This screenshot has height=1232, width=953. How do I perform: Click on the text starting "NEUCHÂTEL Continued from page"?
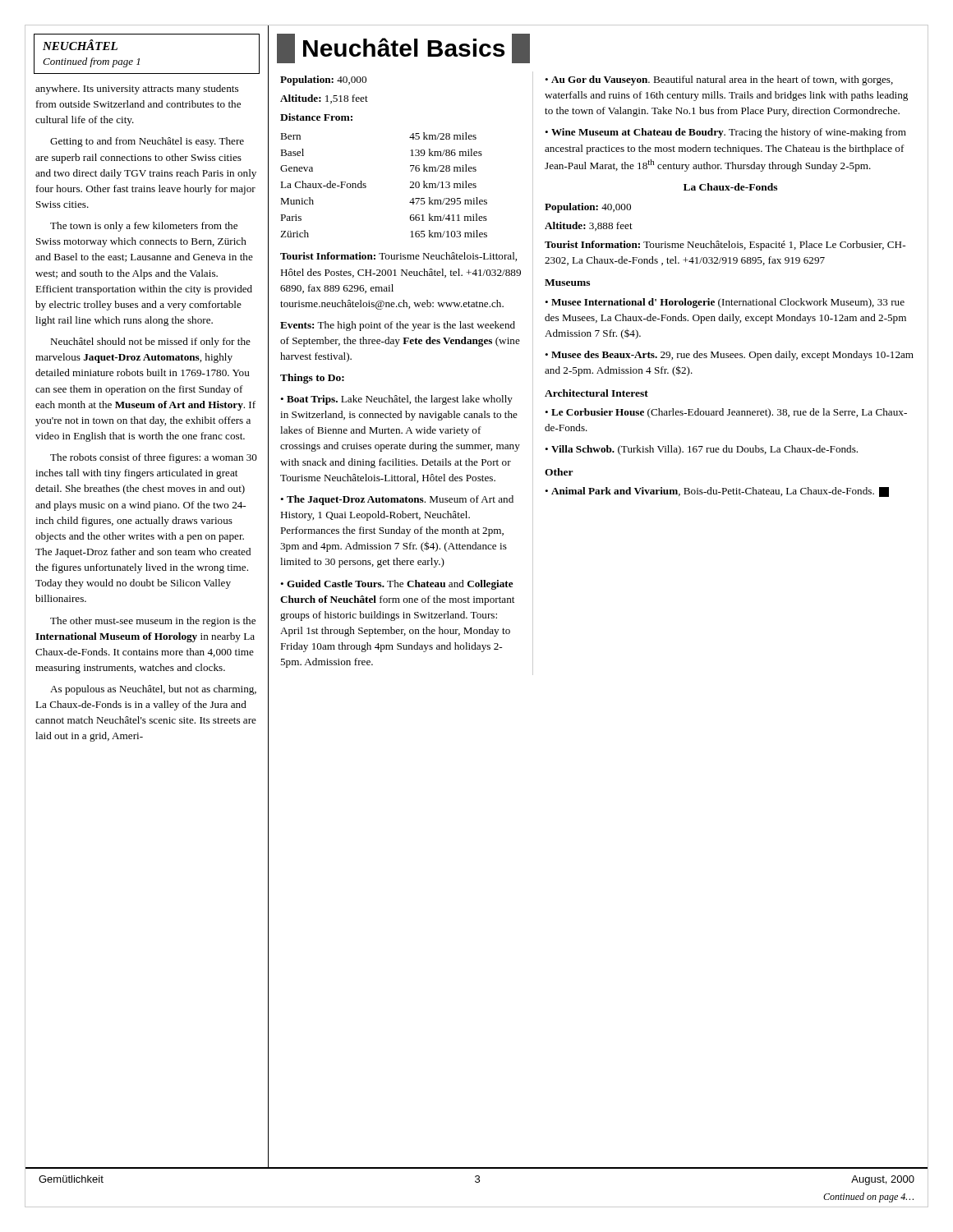147,54
